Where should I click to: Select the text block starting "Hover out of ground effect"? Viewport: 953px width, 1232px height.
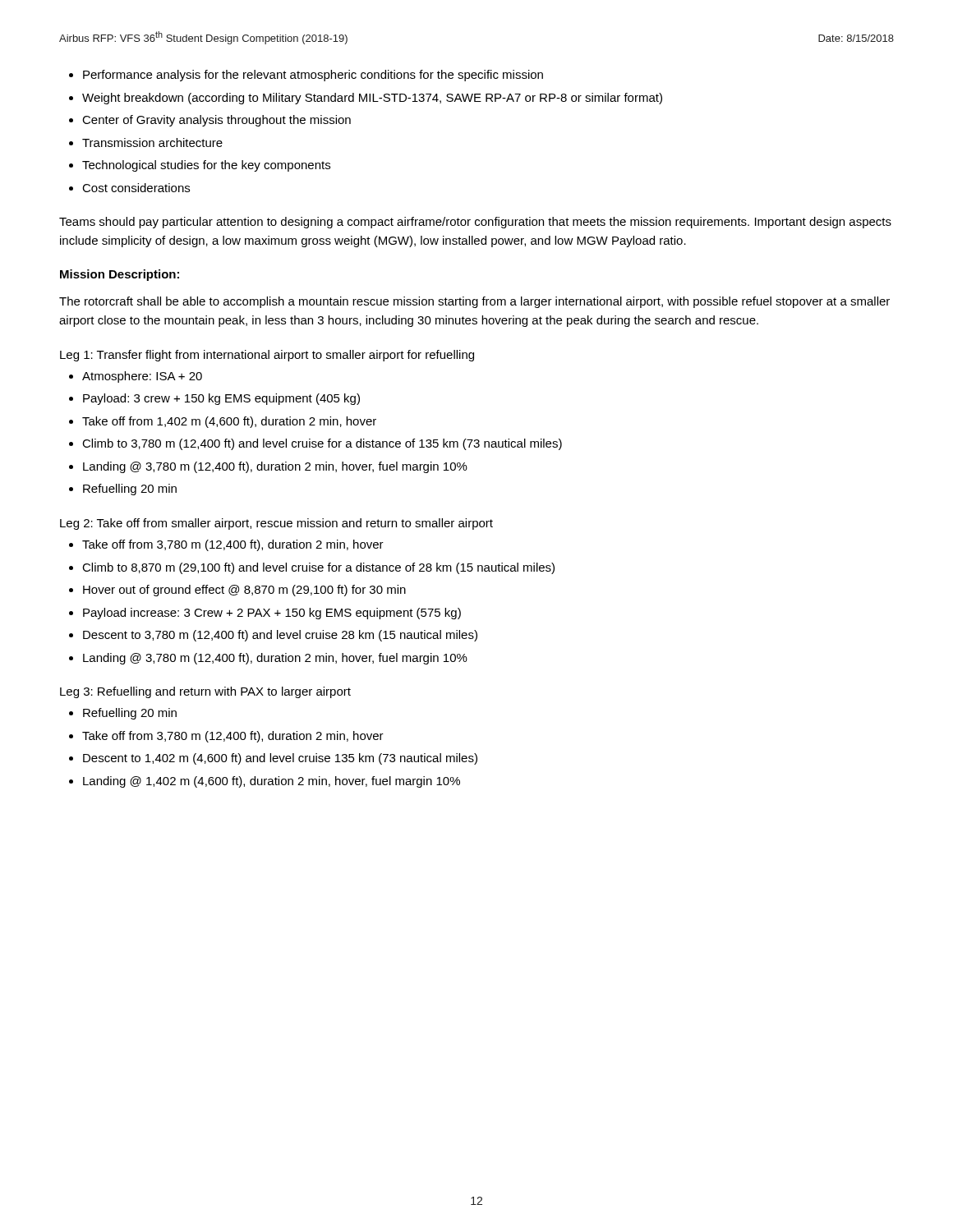244,589
